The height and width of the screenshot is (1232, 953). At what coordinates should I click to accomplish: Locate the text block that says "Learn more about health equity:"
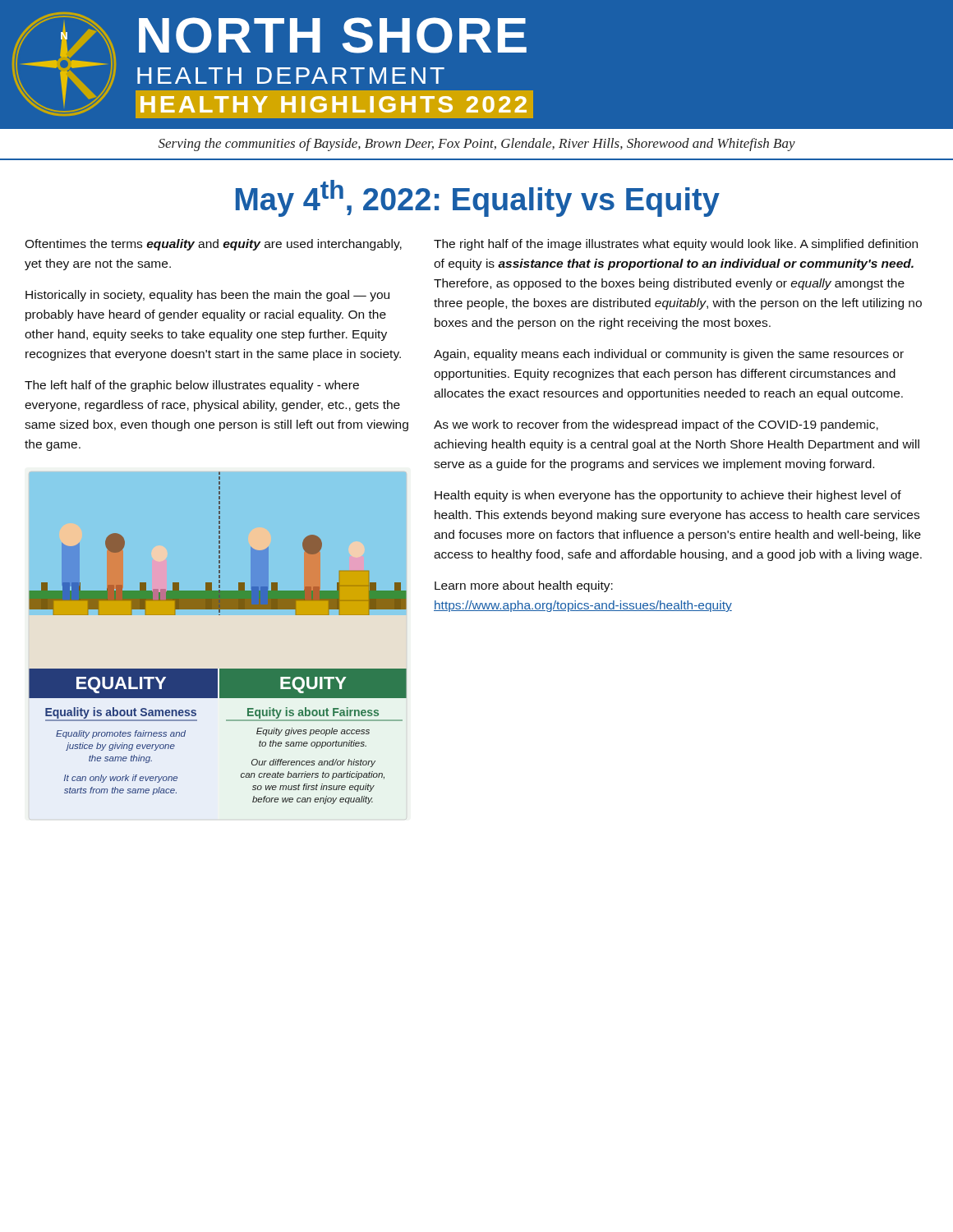point(583,595)
